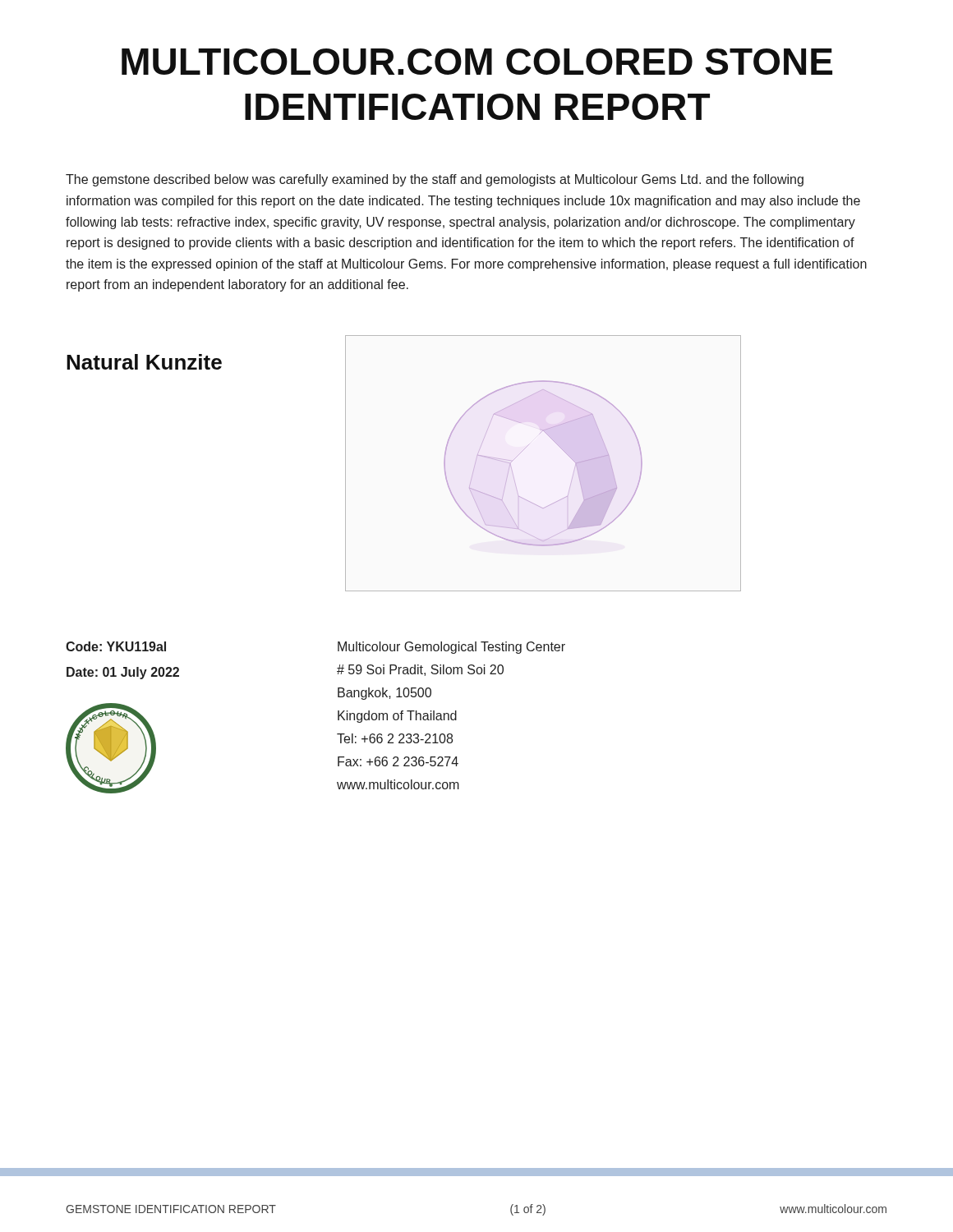Find the text block that reads "The gemstone described below"

click(x=466, y=232)
